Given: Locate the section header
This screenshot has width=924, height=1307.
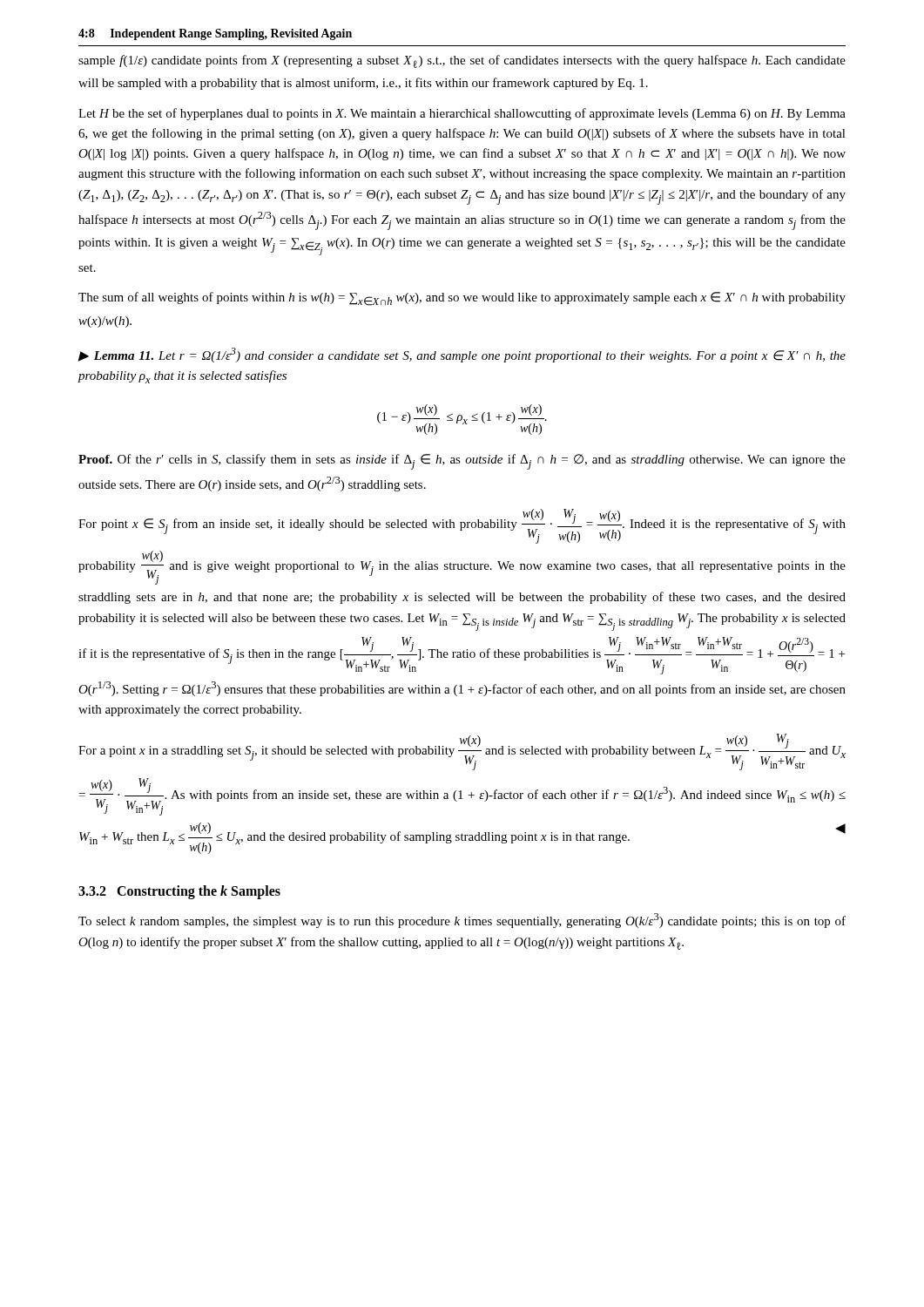Looking at the screenshot, I should pos(462,892).
